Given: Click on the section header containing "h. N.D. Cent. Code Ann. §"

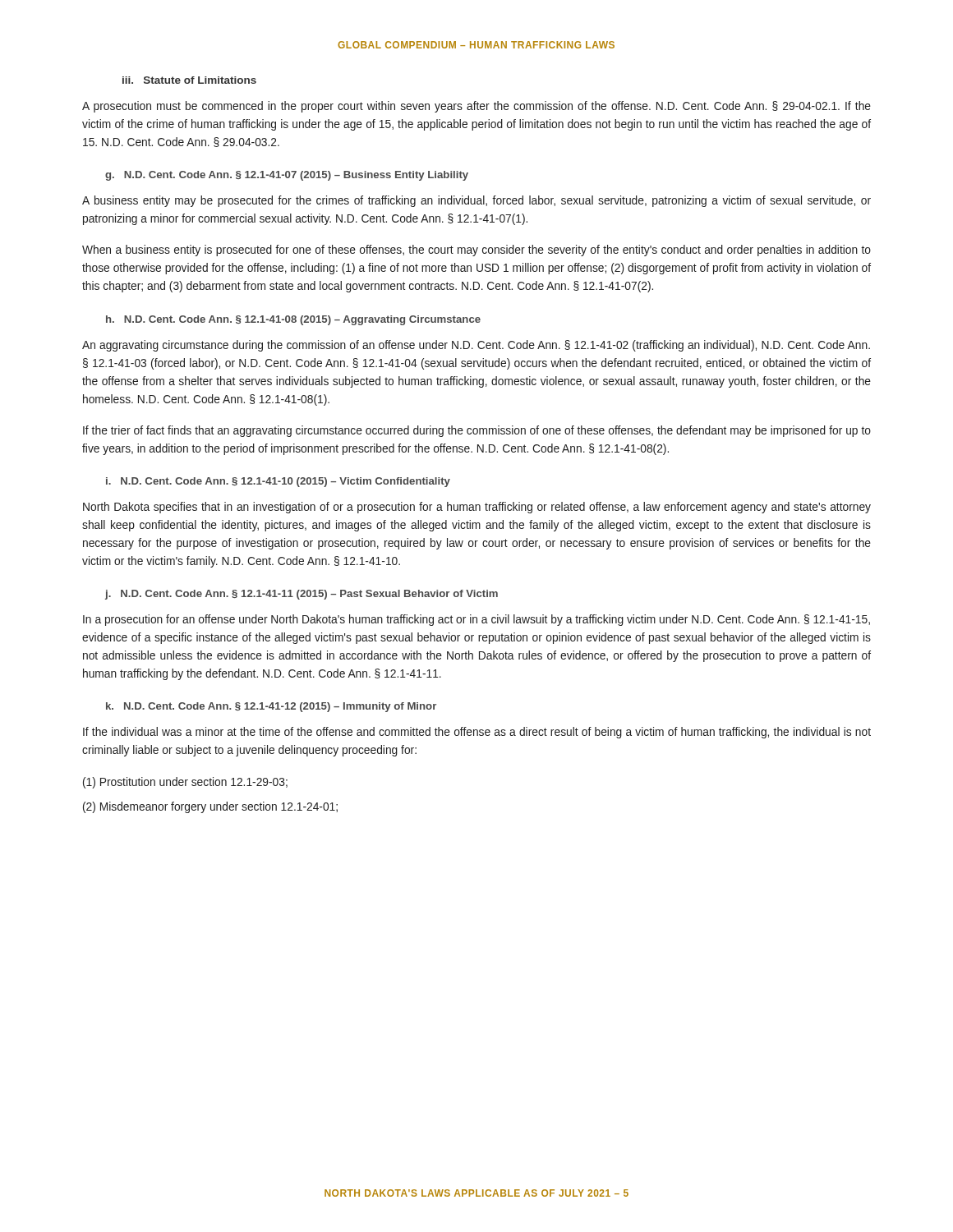Looking at the screenshot, I should pyautogui.click(x=293, y=319).
